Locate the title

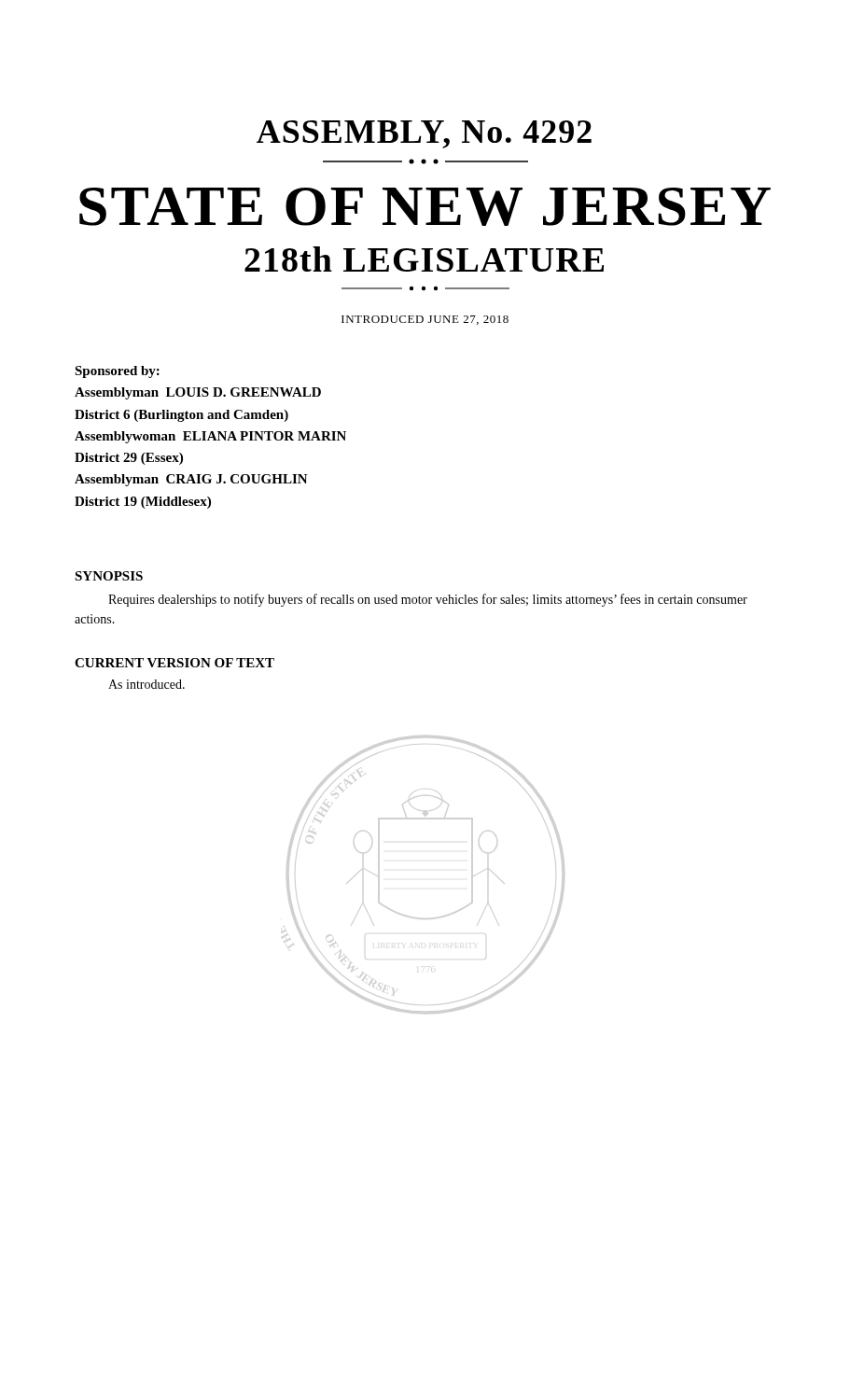point(425,219)
